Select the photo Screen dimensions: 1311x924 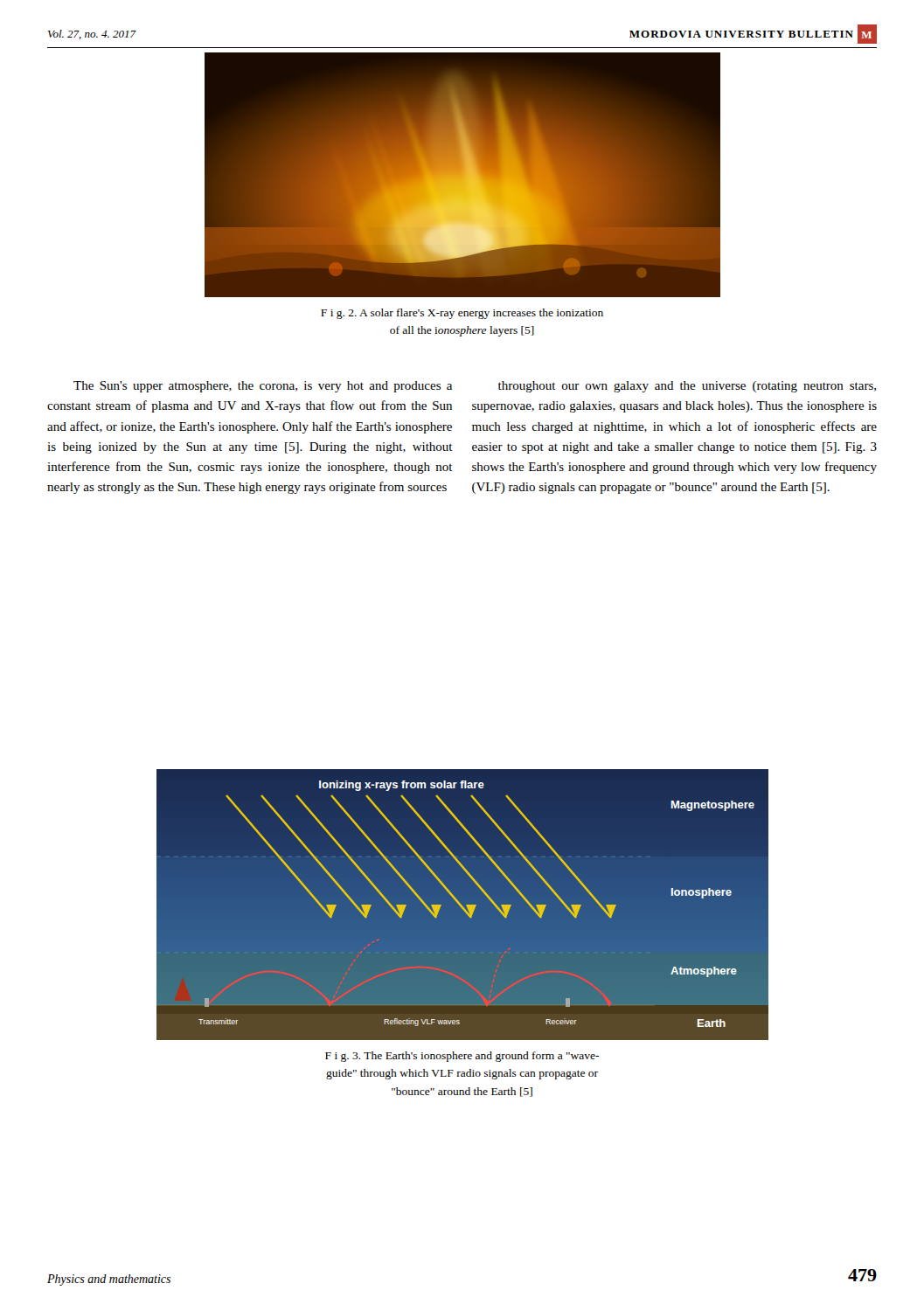click(462, 196)
